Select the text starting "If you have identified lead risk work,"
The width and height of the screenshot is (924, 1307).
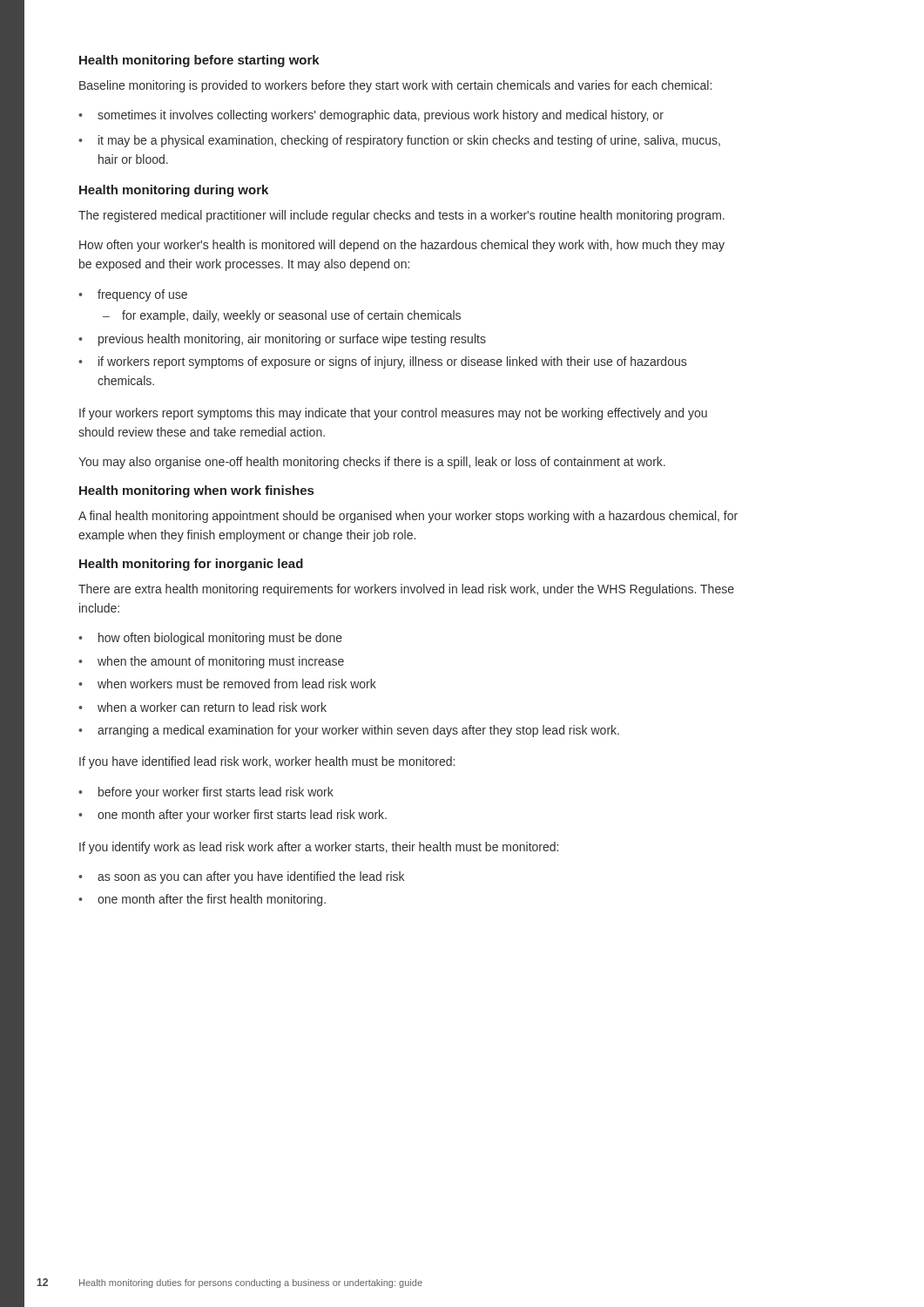tap(267, 762)
